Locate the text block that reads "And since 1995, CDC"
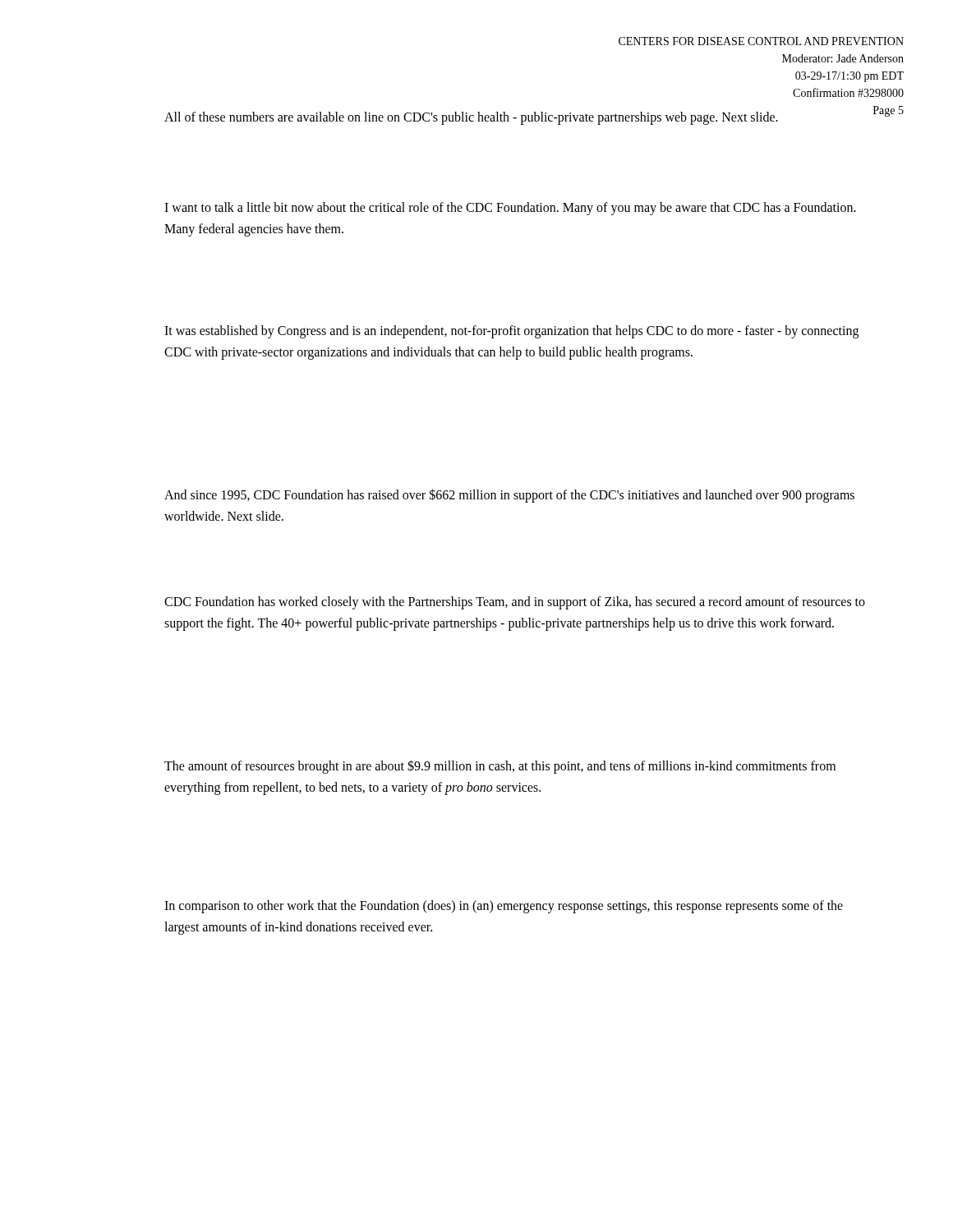This screenshot has height=1232, width=953. tap(510, 505)
